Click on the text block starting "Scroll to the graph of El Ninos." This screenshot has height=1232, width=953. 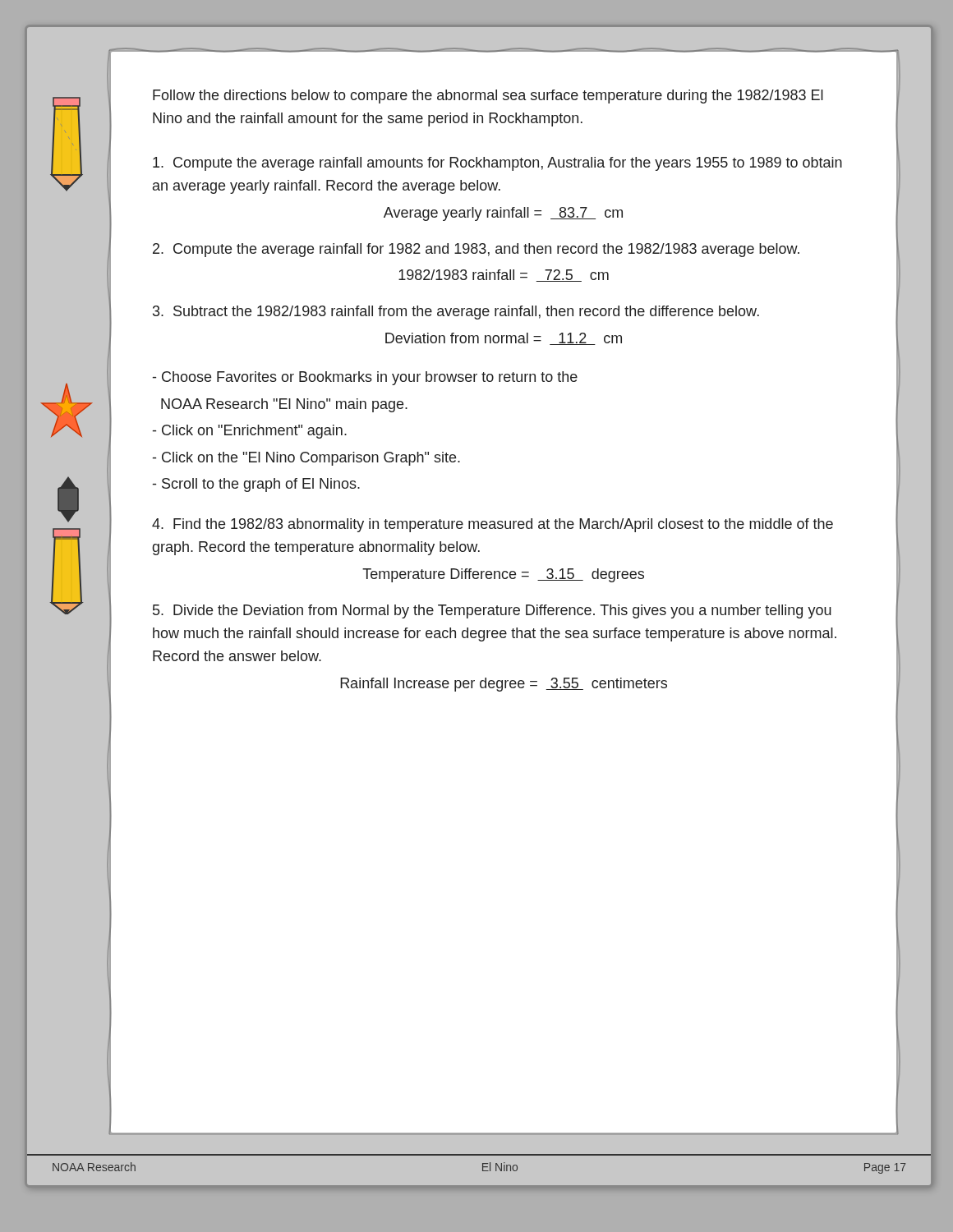click(x=256, y=484)
